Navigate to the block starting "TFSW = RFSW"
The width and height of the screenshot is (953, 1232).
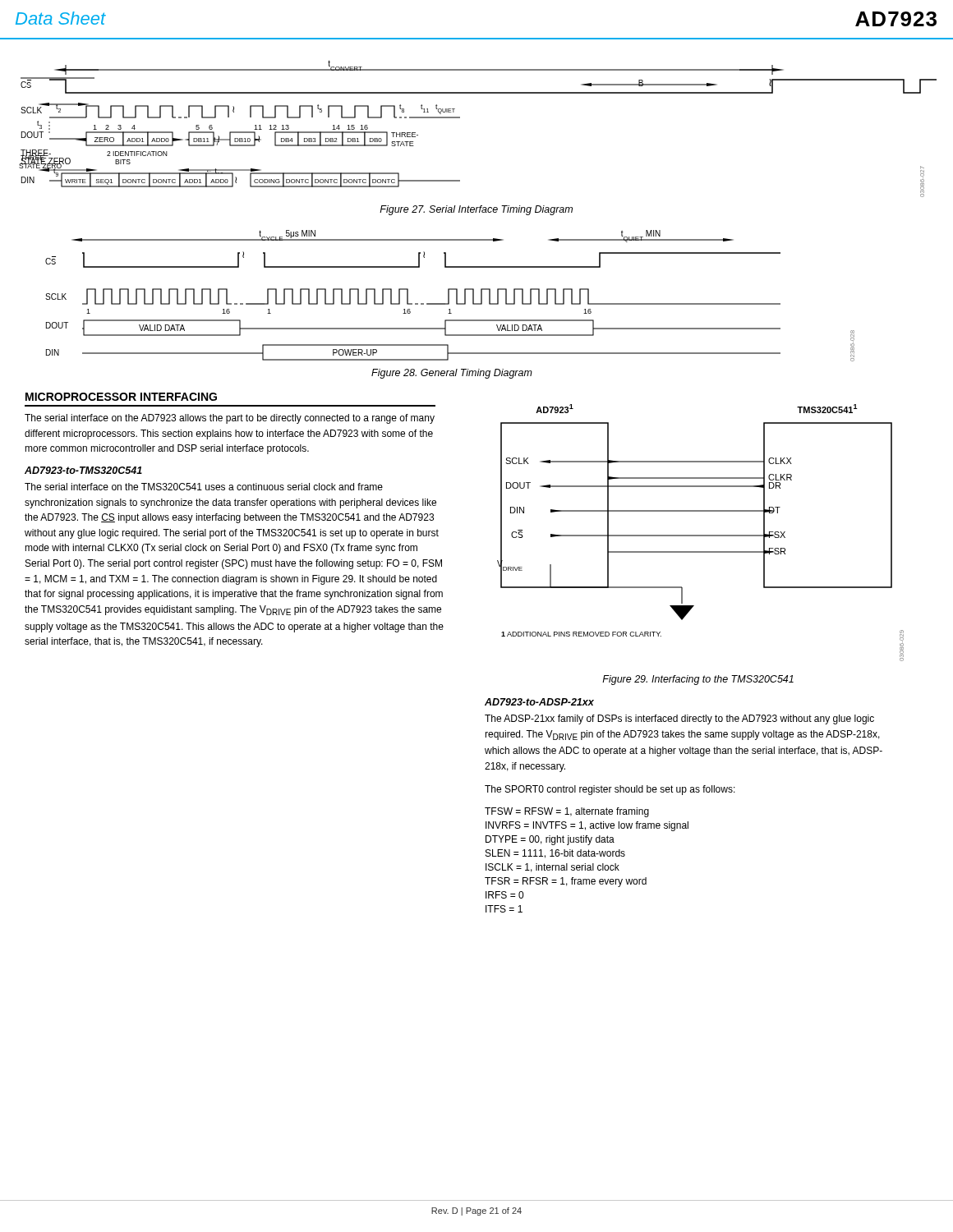(567, 811)
